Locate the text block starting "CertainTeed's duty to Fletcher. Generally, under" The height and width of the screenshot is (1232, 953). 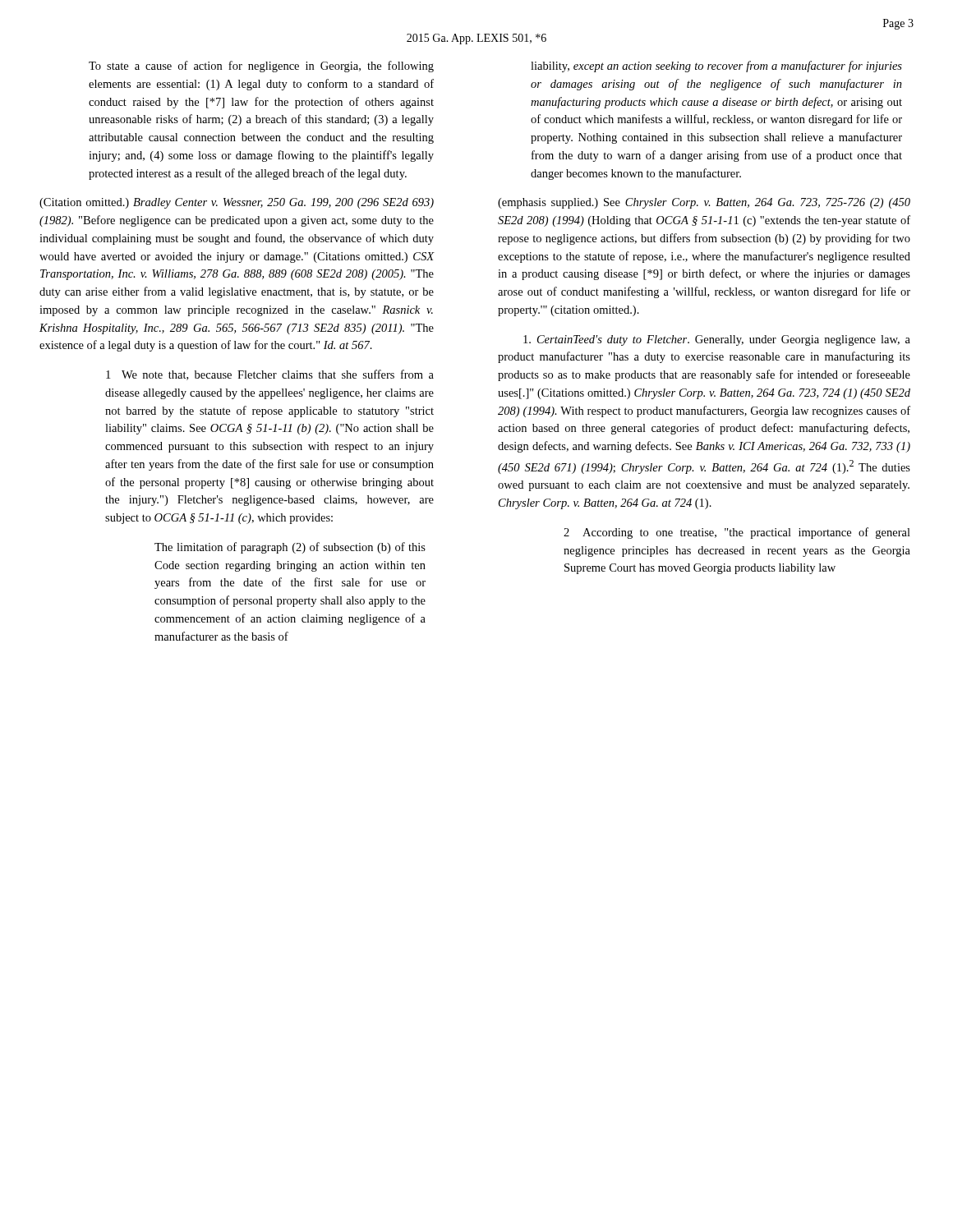click(x=704, y=421)
